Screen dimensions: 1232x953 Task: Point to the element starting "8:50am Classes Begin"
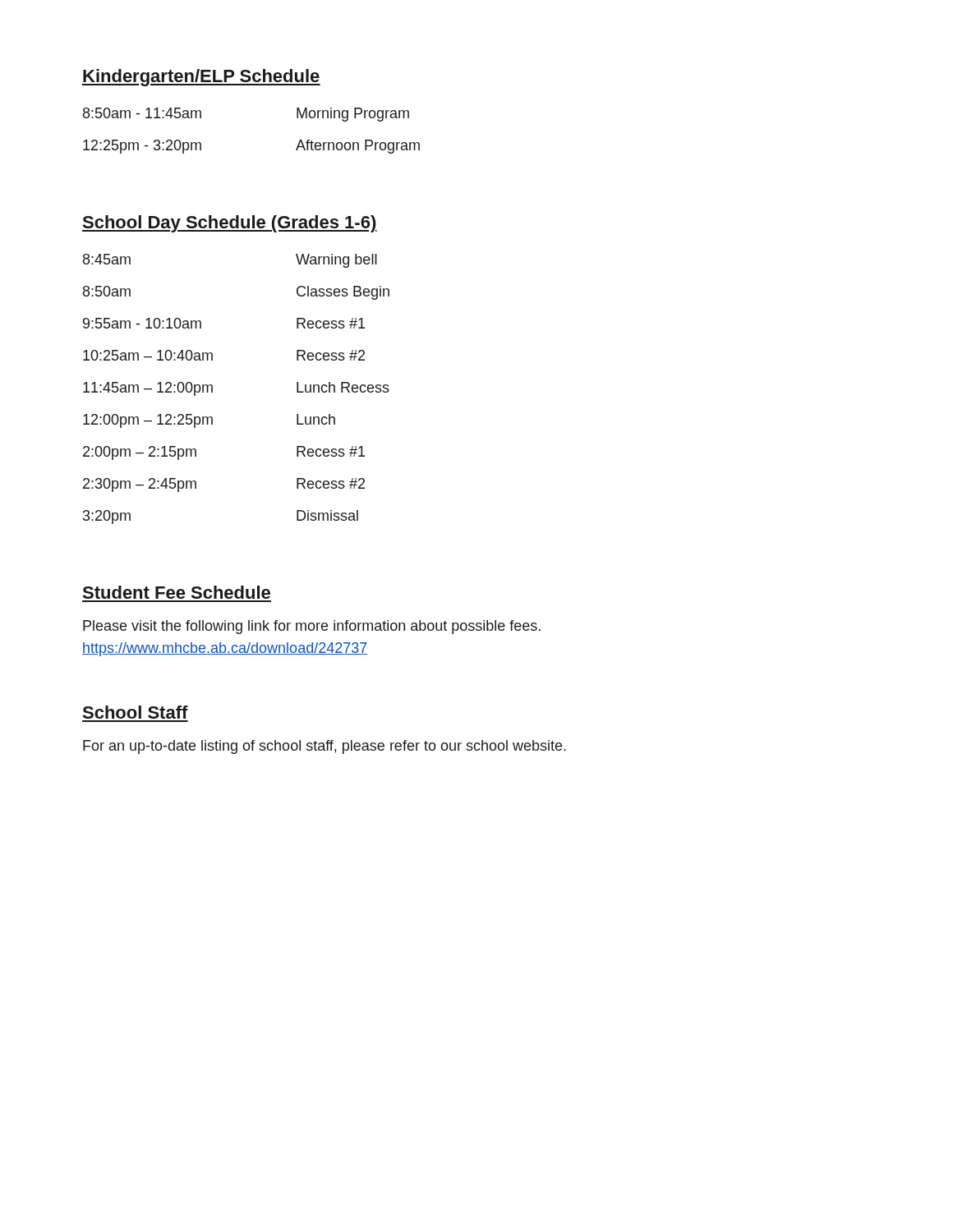point(103,292)
